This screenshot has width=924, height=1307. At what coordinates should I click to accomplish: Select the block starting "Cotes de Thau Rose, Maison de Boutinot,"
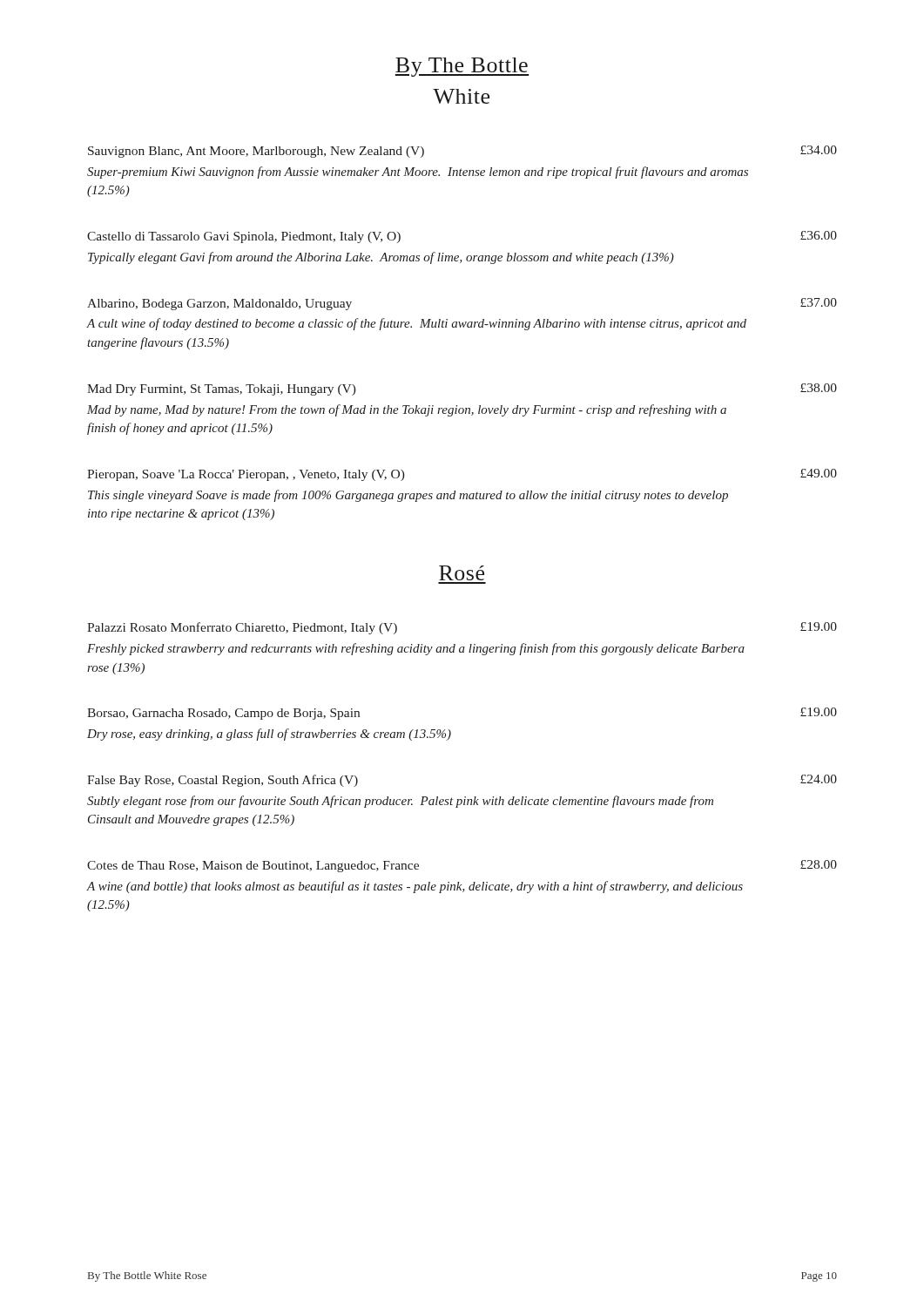pos(462,885)
